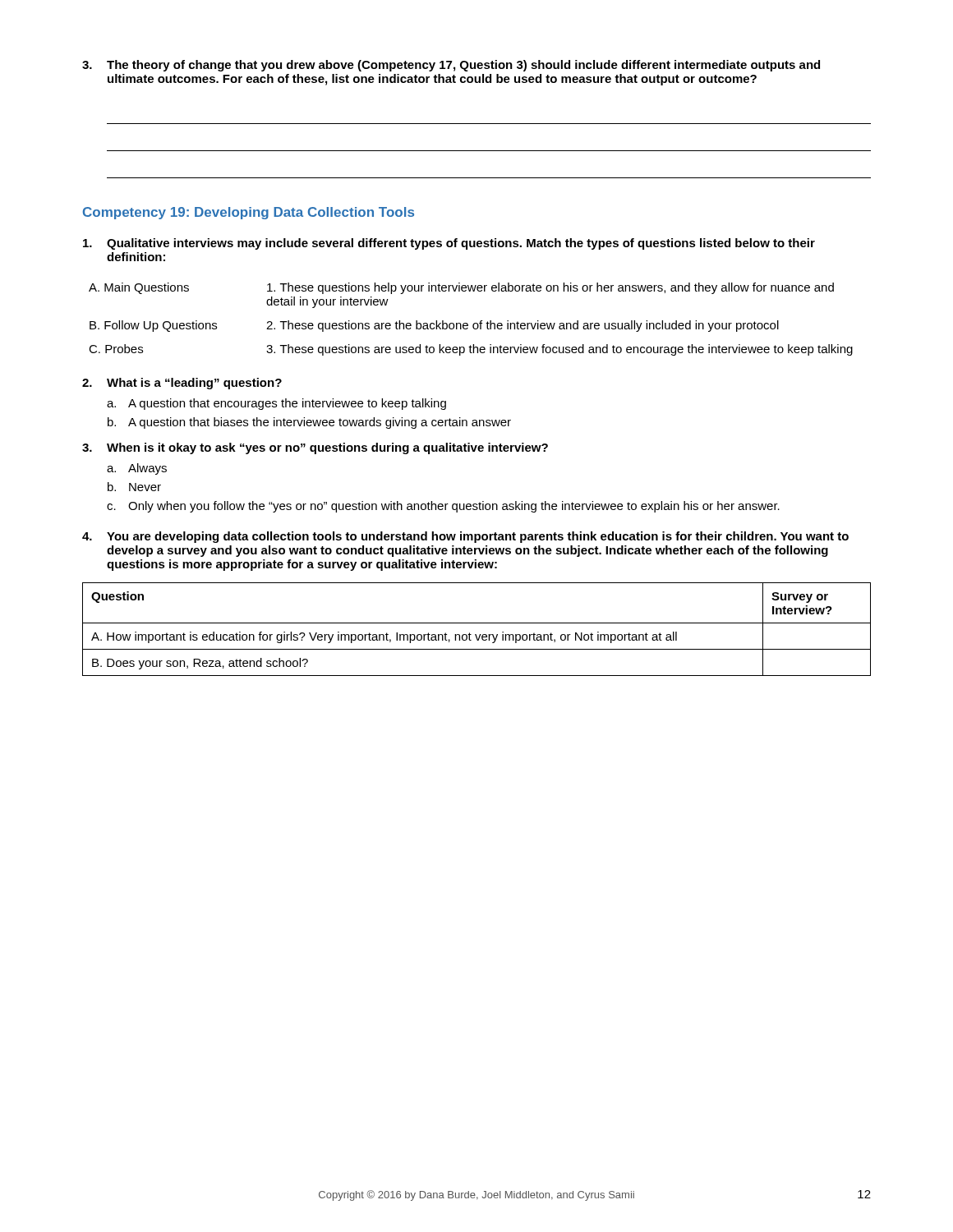Locate the text block starting "a. Always"

click(x=137, y=468)
